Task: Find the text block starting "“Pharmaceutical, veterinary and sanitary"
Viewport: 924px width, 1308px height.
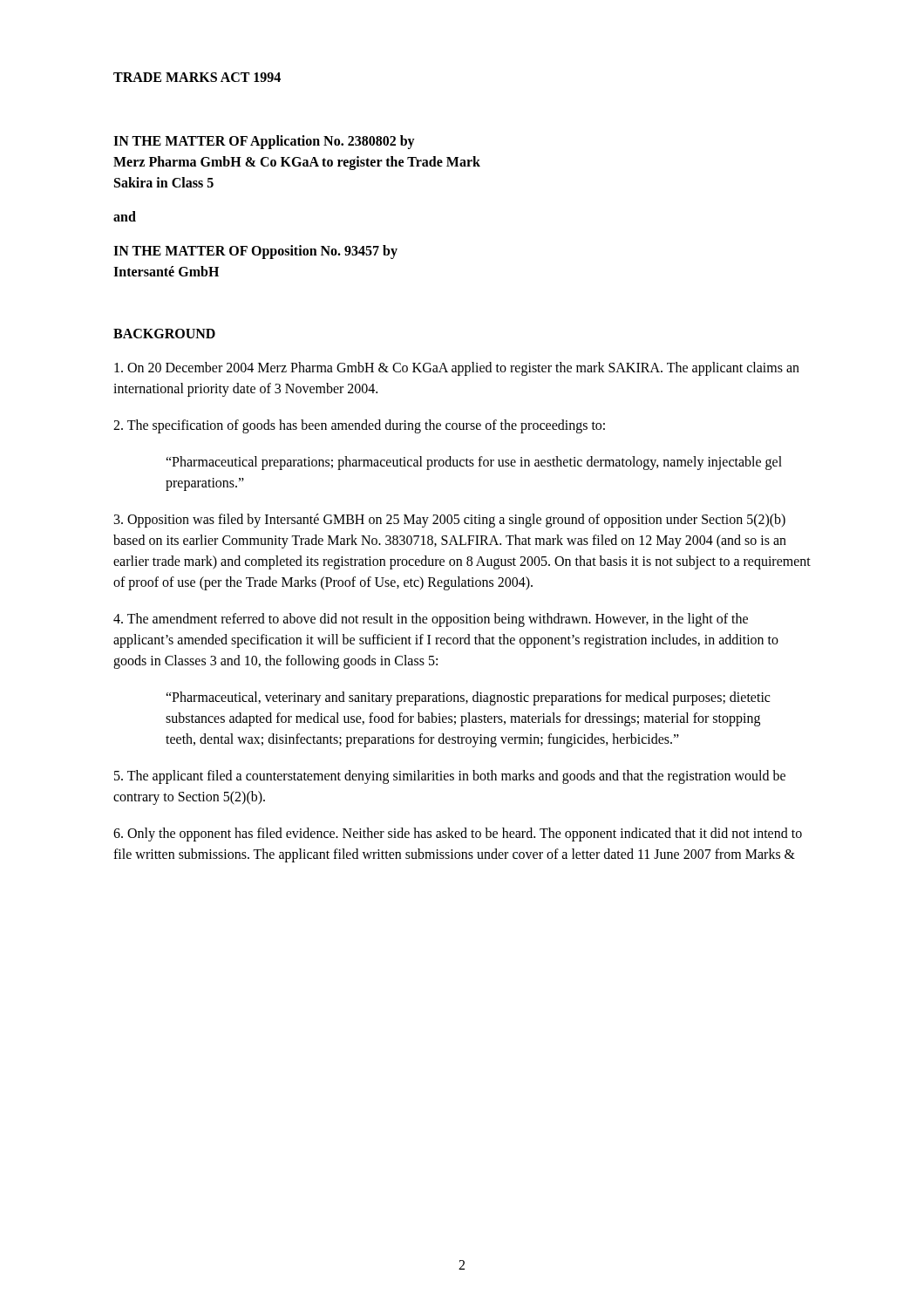Action: [468, 718]
